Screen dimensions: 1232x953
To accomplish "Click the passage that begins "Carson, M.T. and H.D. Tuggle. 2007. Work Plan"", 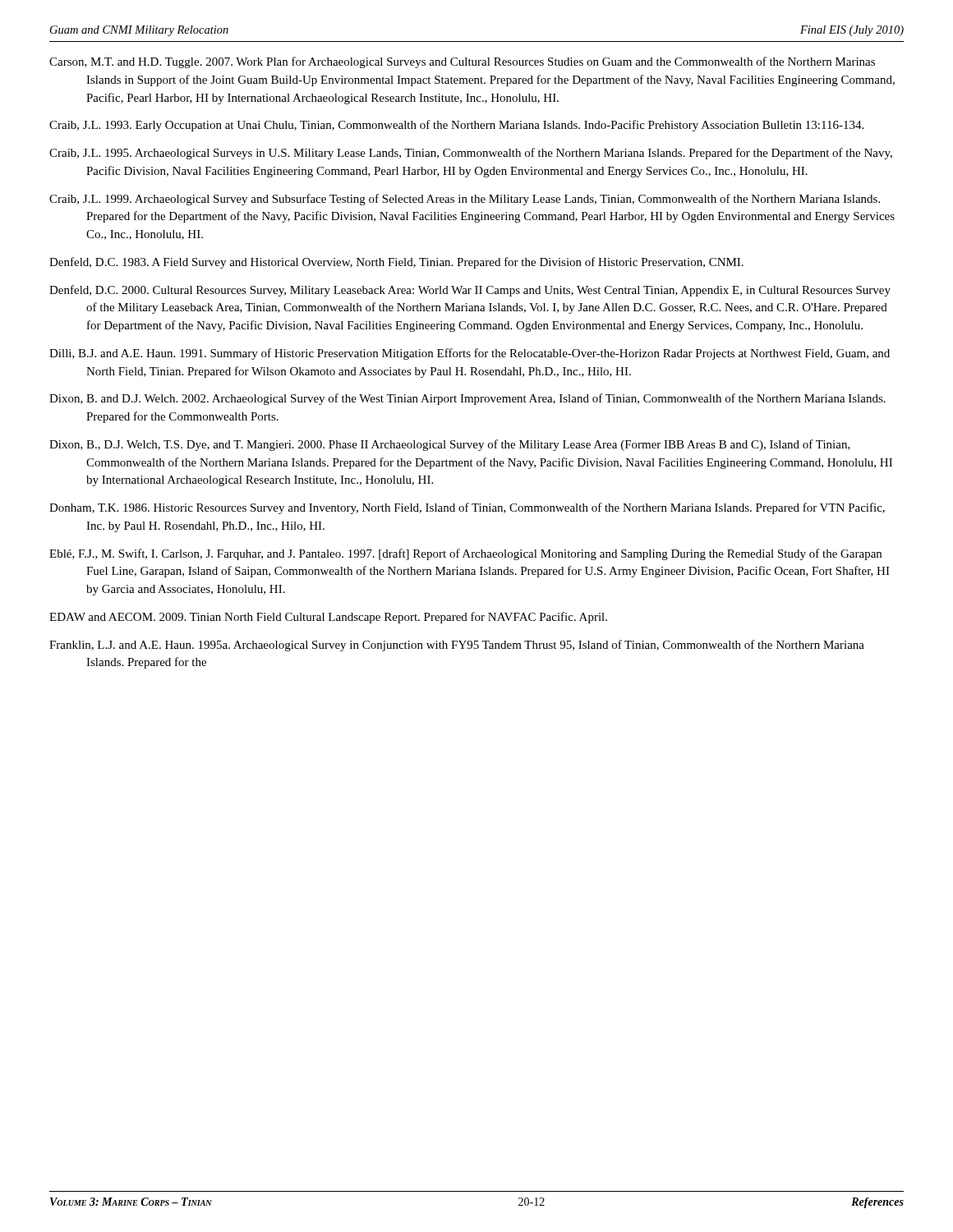I will pyautogui.click(x=476, y=80).
